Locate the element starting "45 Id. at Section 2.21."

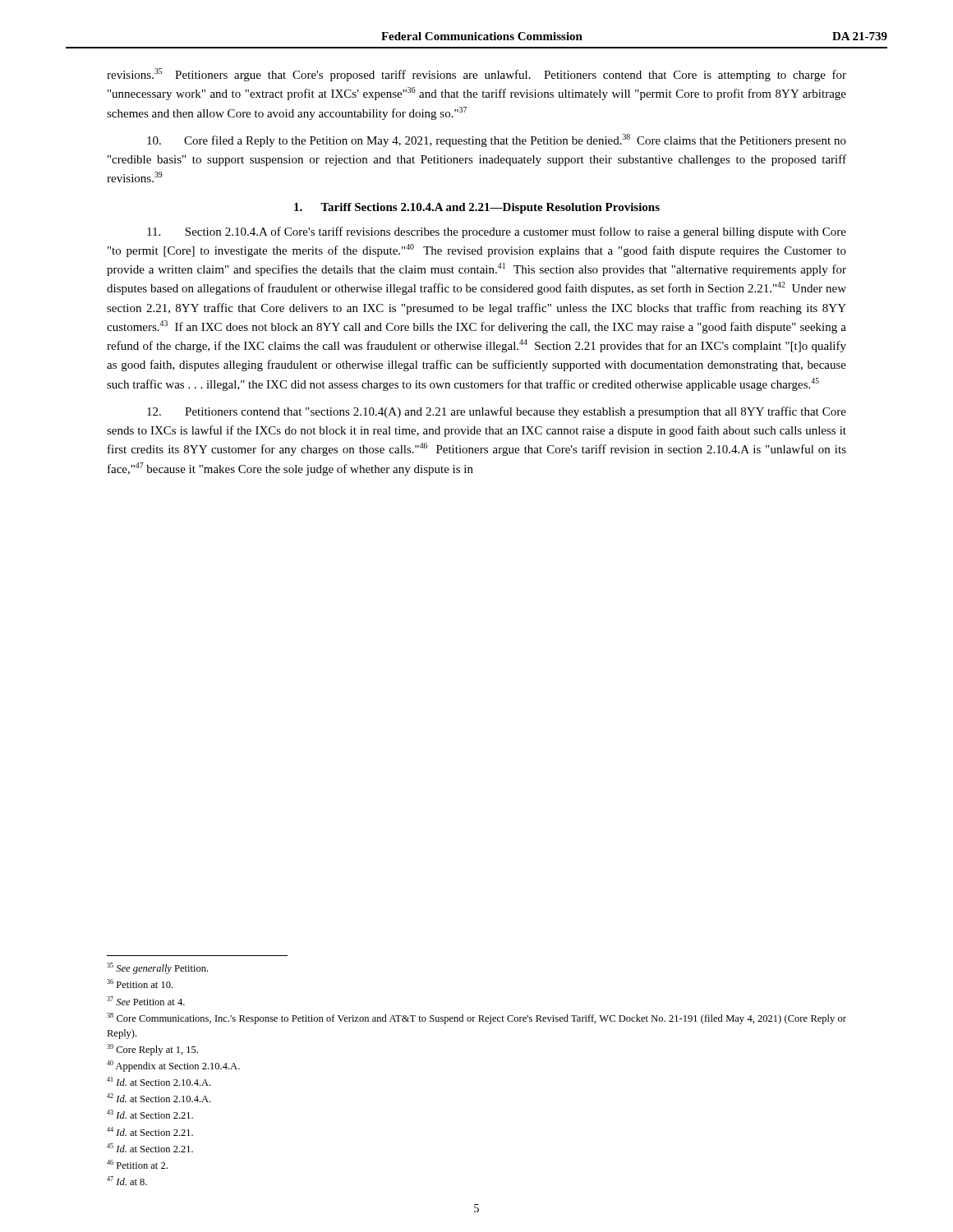tap(150, 1148)
